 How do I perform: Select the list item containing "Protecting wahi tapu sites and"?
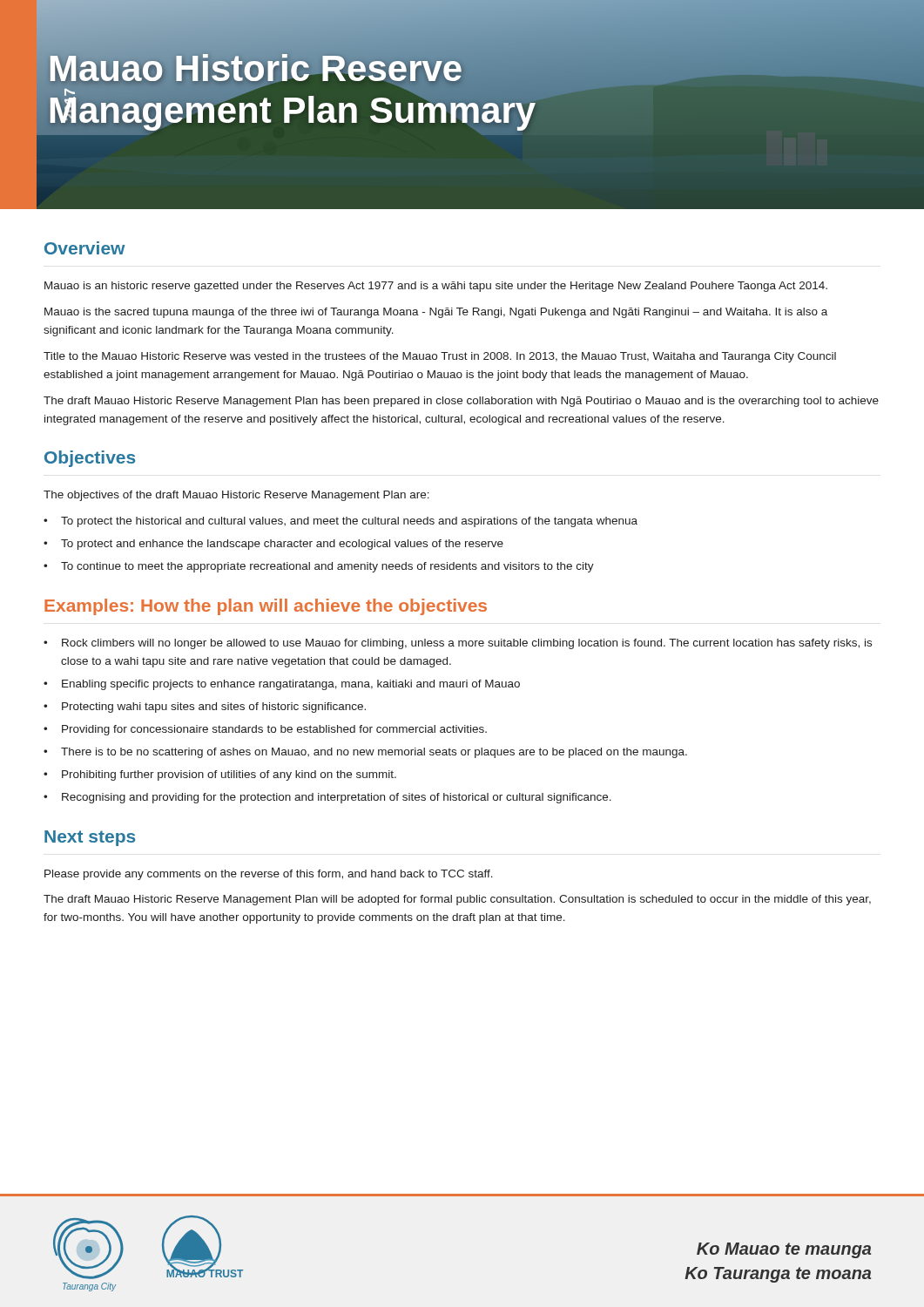214,706
